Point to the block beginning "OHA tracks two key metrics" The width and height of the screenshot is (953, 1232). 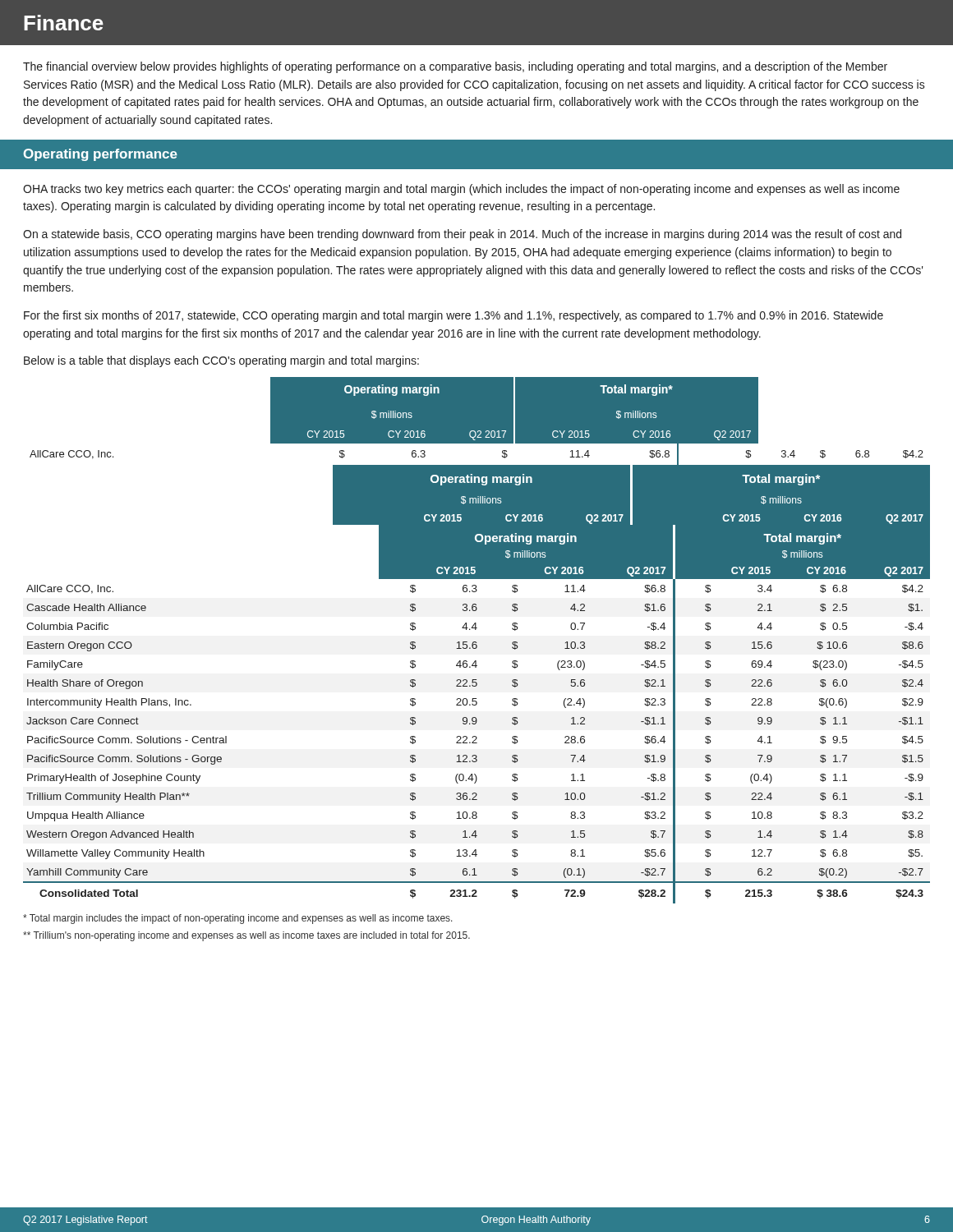[x=461, y=198]
